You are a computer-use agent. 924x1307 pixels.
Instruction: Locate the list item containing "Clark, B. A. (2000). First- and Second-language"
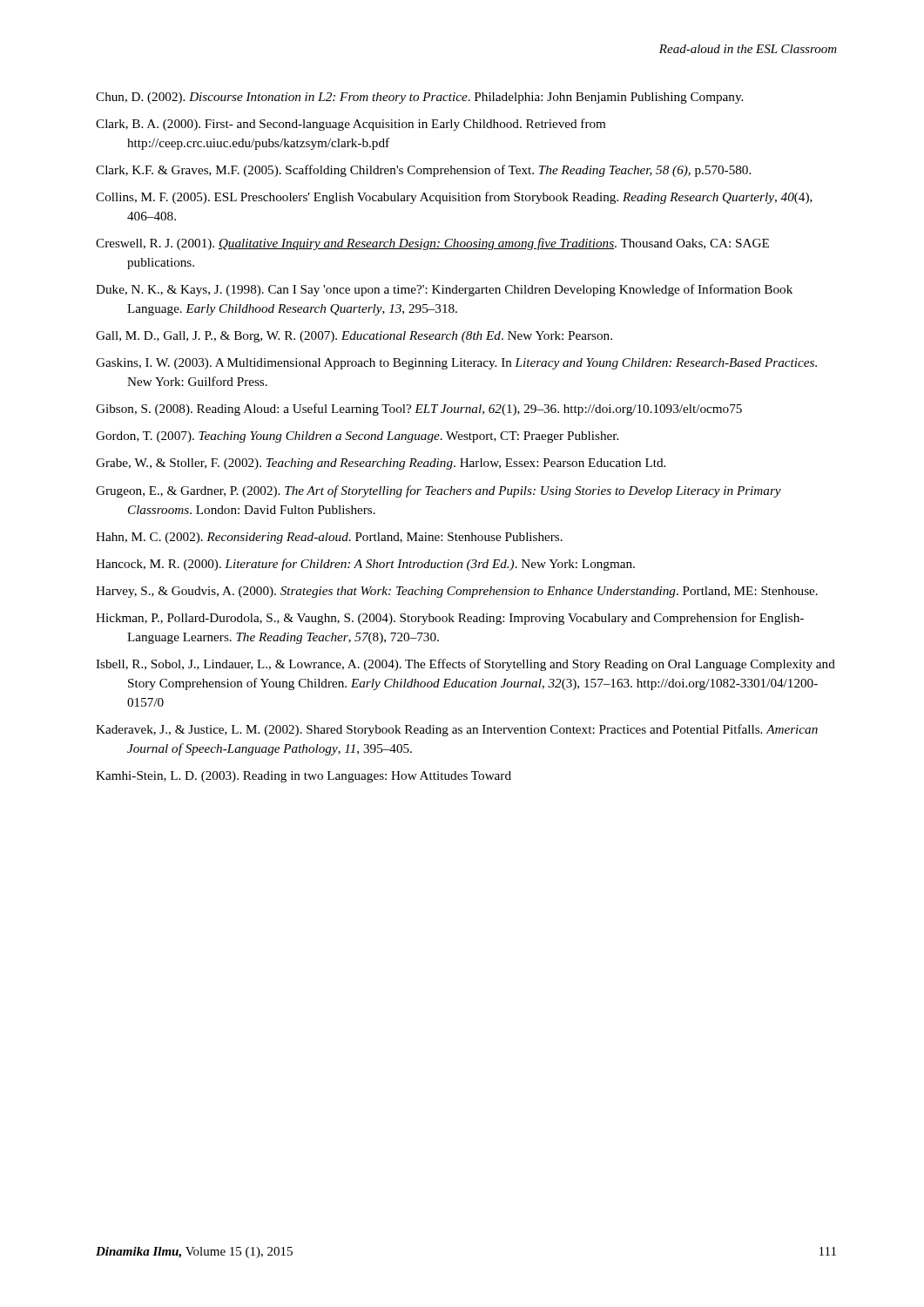(351, 133)
